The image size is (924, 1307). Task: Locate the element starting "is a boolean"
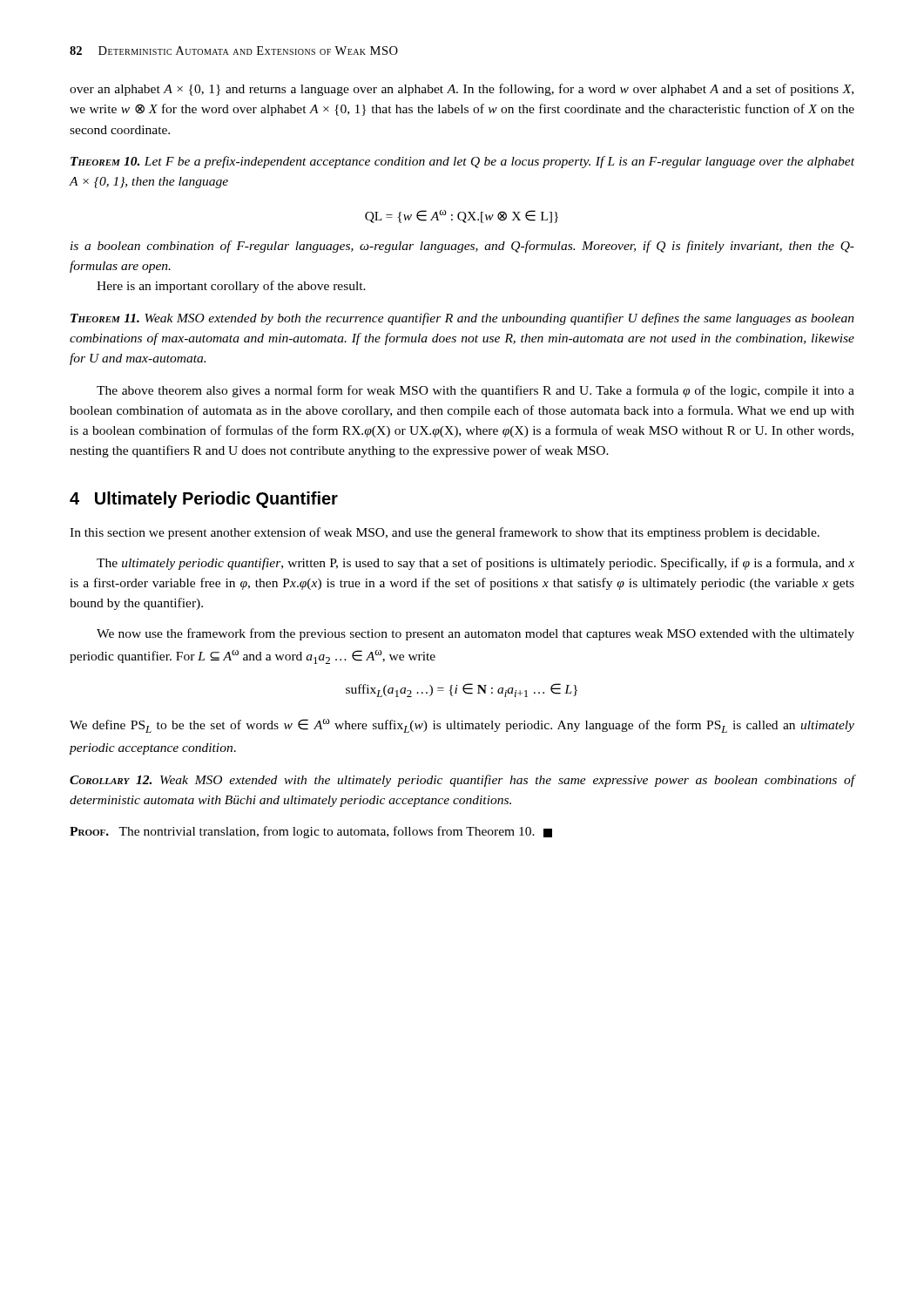tap(462, 255)
